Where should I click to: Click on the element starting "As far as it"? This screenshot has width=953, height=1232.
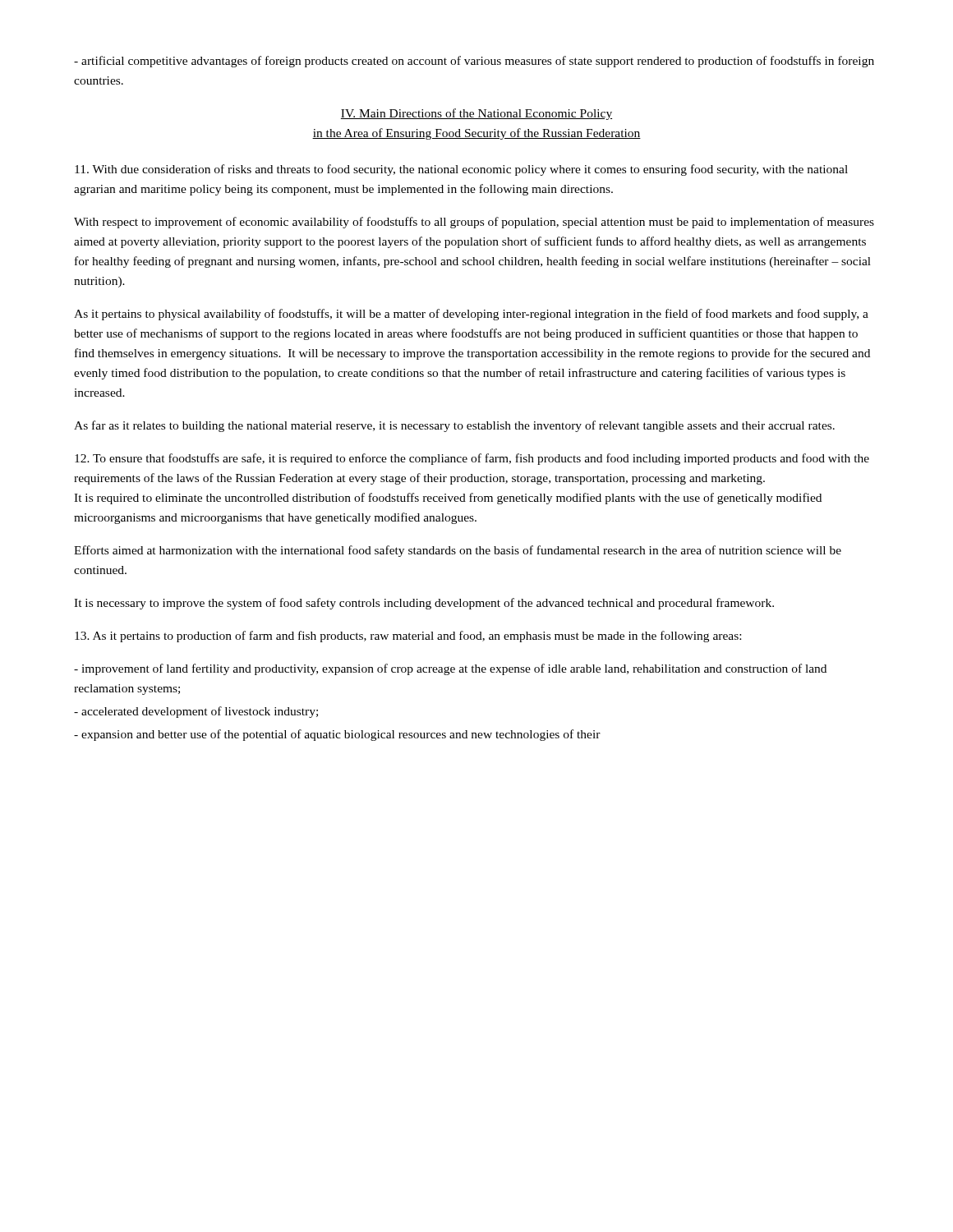455,425
